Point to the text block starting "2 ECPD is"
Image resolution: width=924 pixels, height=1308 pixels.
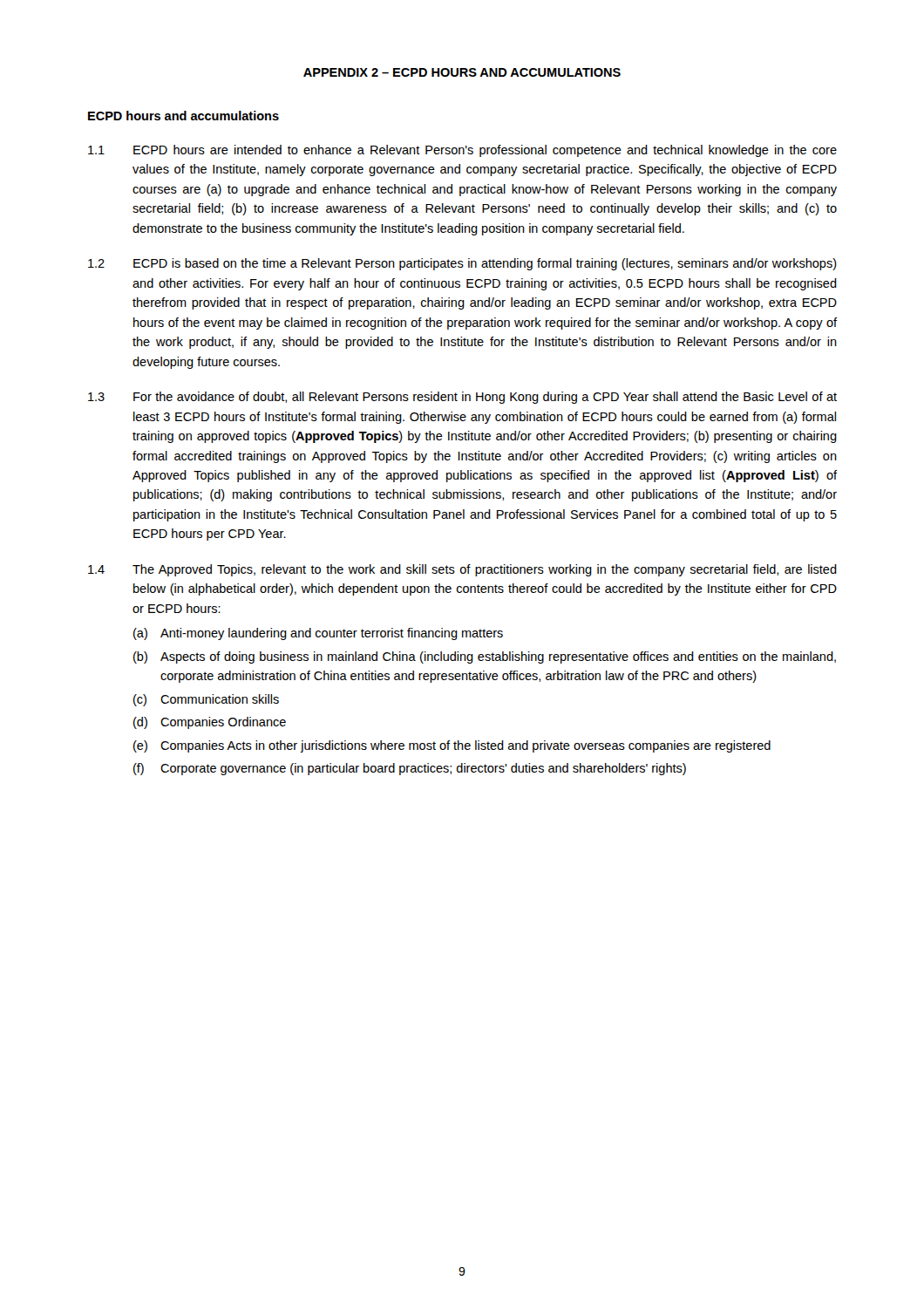[462, 313]
